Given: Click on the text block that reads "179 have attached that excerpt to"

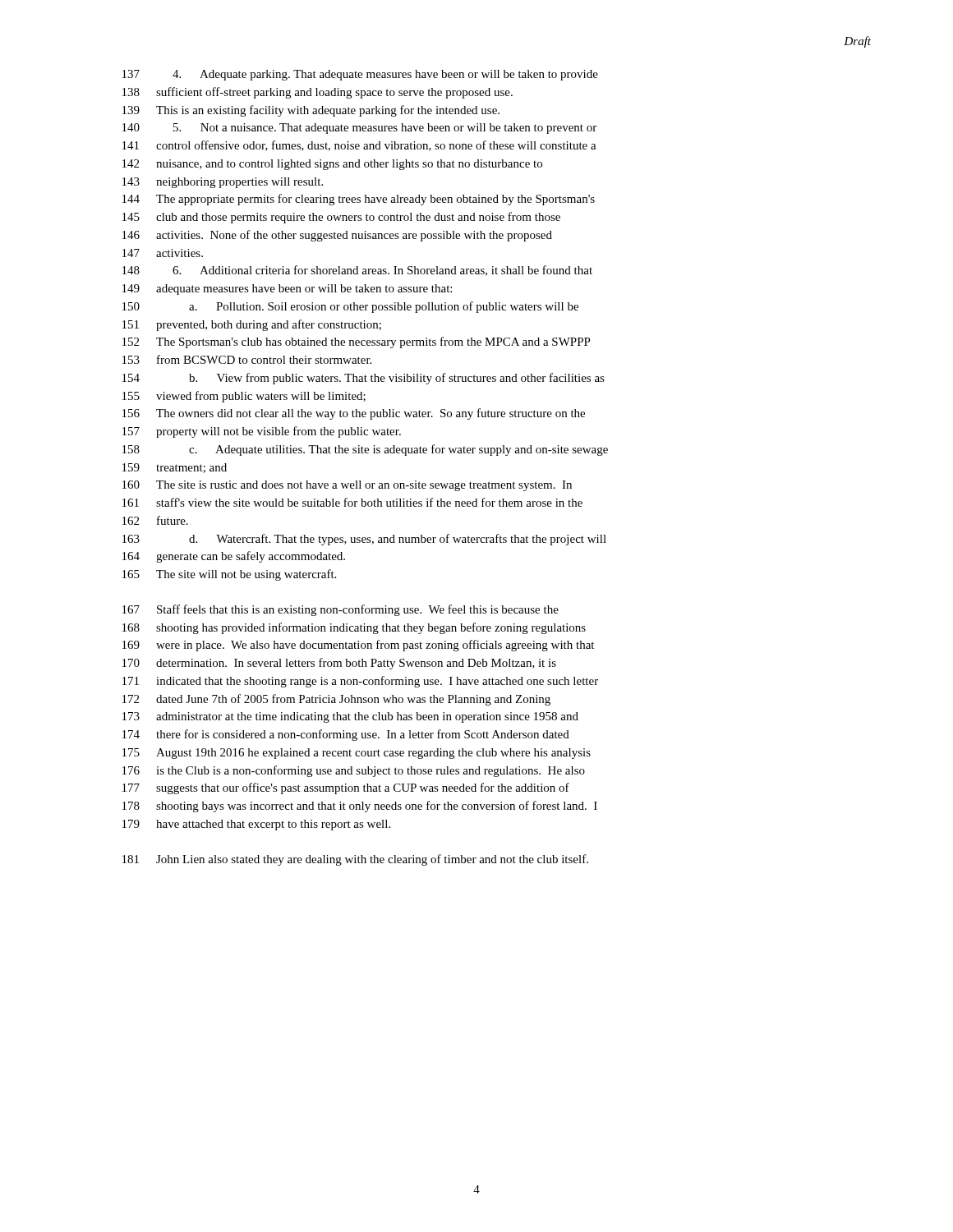Looking at the screenshot, I should click(256, 825).
